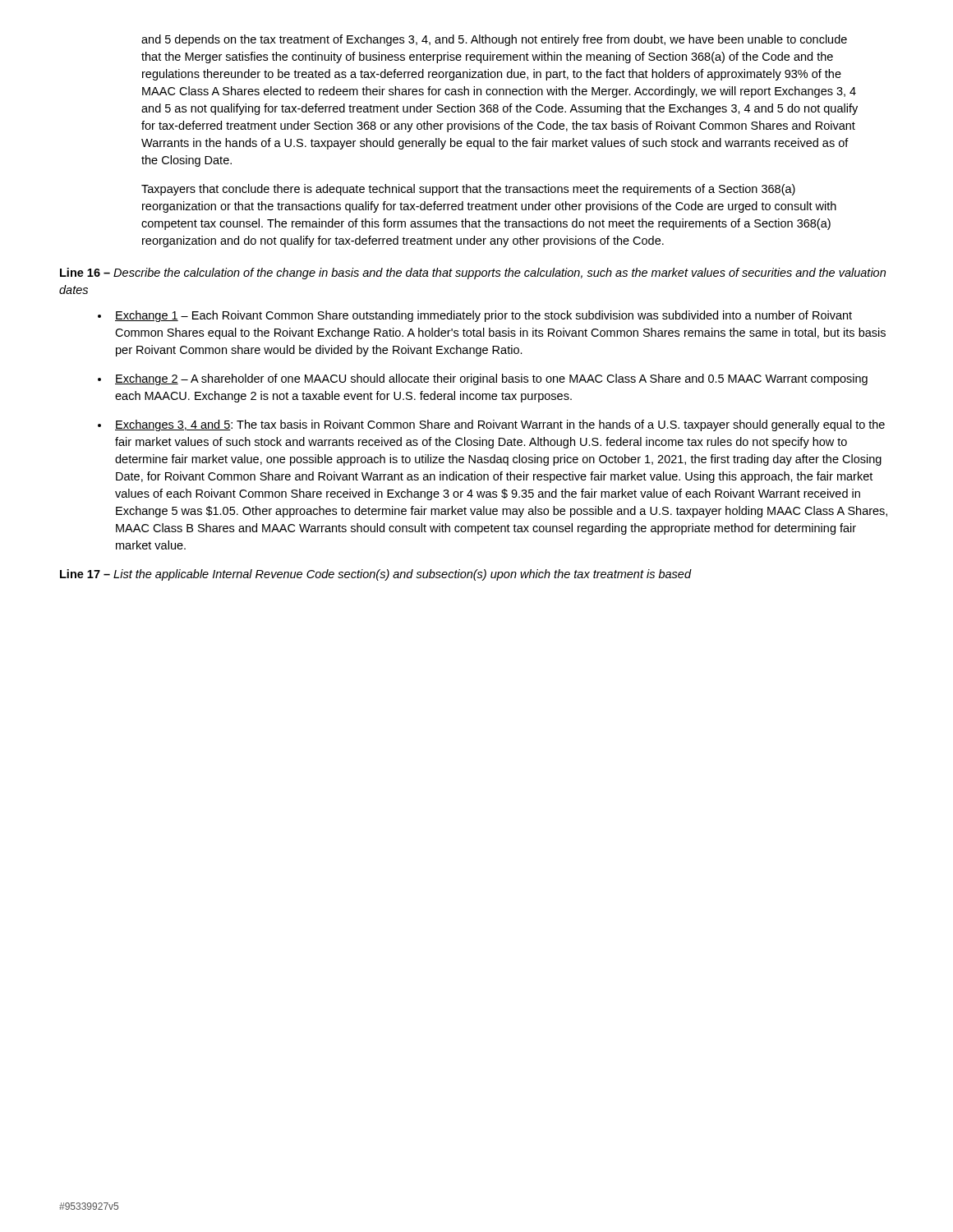953x1232 pixels.
Task: Locate the text starting "and 5 depends"
Action: point(500,100)
